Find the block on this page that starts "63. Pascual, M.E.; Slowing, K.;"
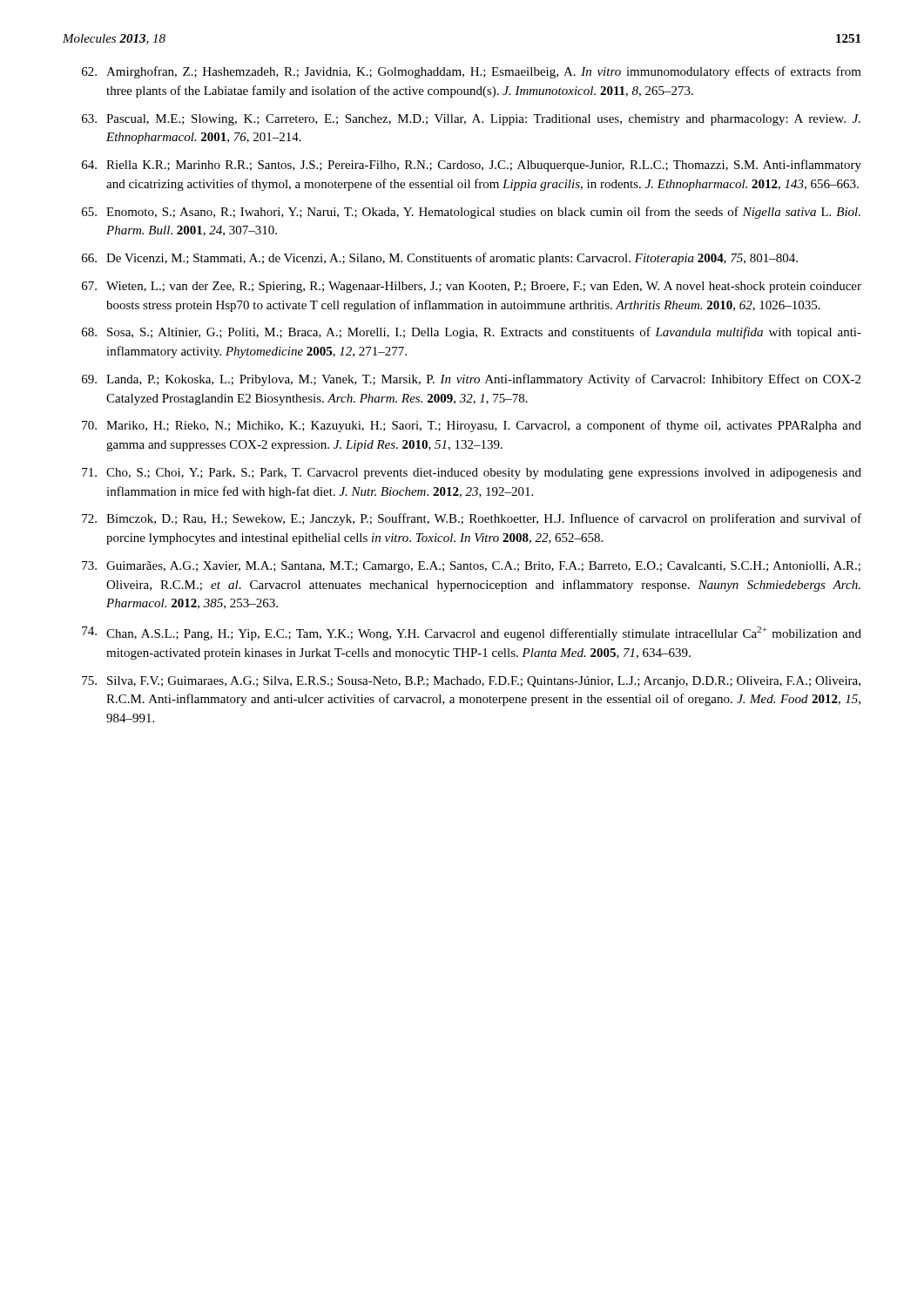This screenshot has height=1307, width=924. click(x=462, y=128)
